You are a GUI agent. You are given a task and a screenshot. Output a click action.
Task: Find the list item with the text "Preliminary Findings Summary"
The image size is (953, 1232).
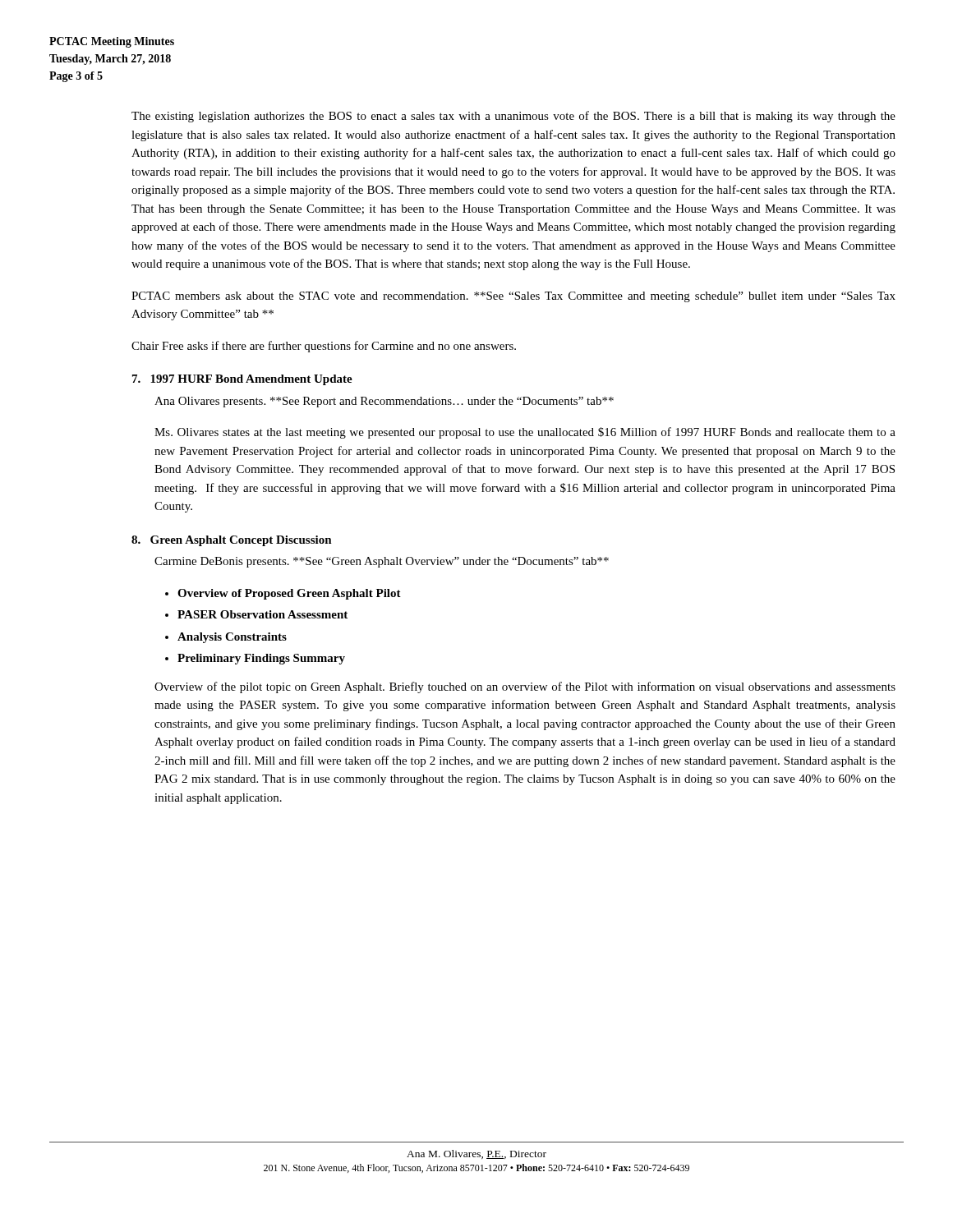tap(261, 658)
